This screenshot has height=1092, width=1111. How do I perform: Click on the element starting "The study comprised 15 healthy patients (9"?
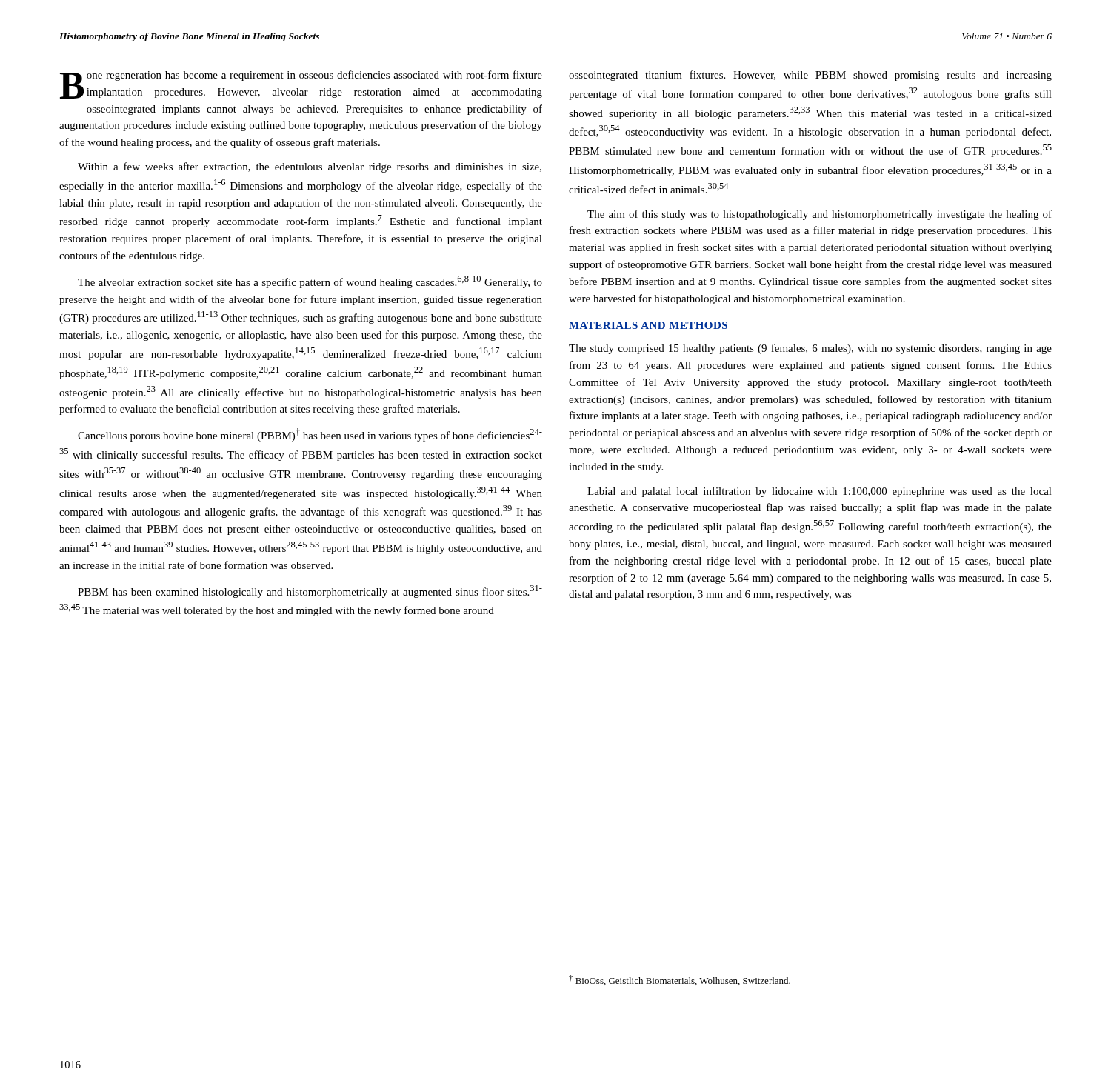tap(810, 349)
